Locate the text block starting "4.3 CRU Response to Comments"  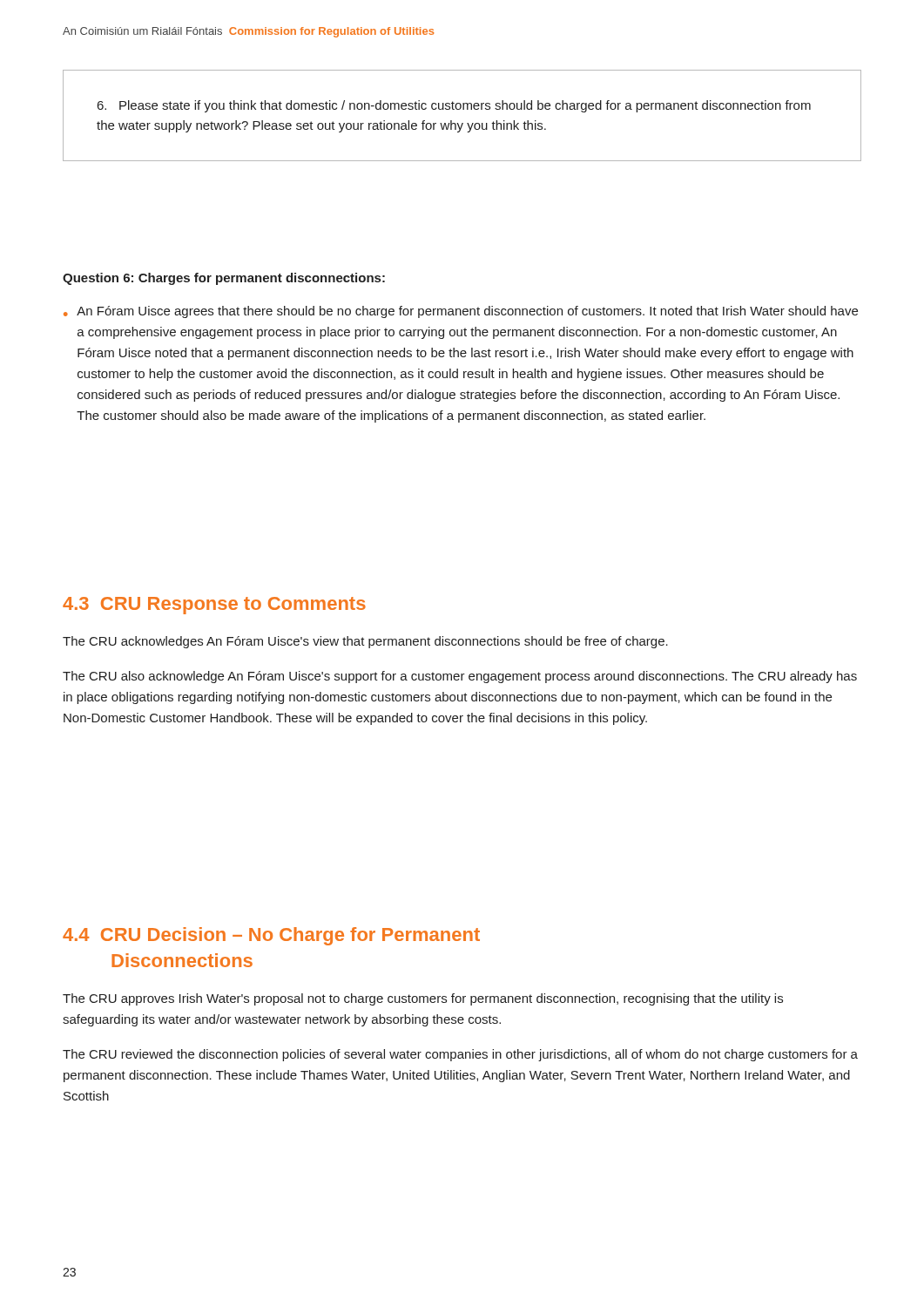pyautogui.click(x=214, y=606)
